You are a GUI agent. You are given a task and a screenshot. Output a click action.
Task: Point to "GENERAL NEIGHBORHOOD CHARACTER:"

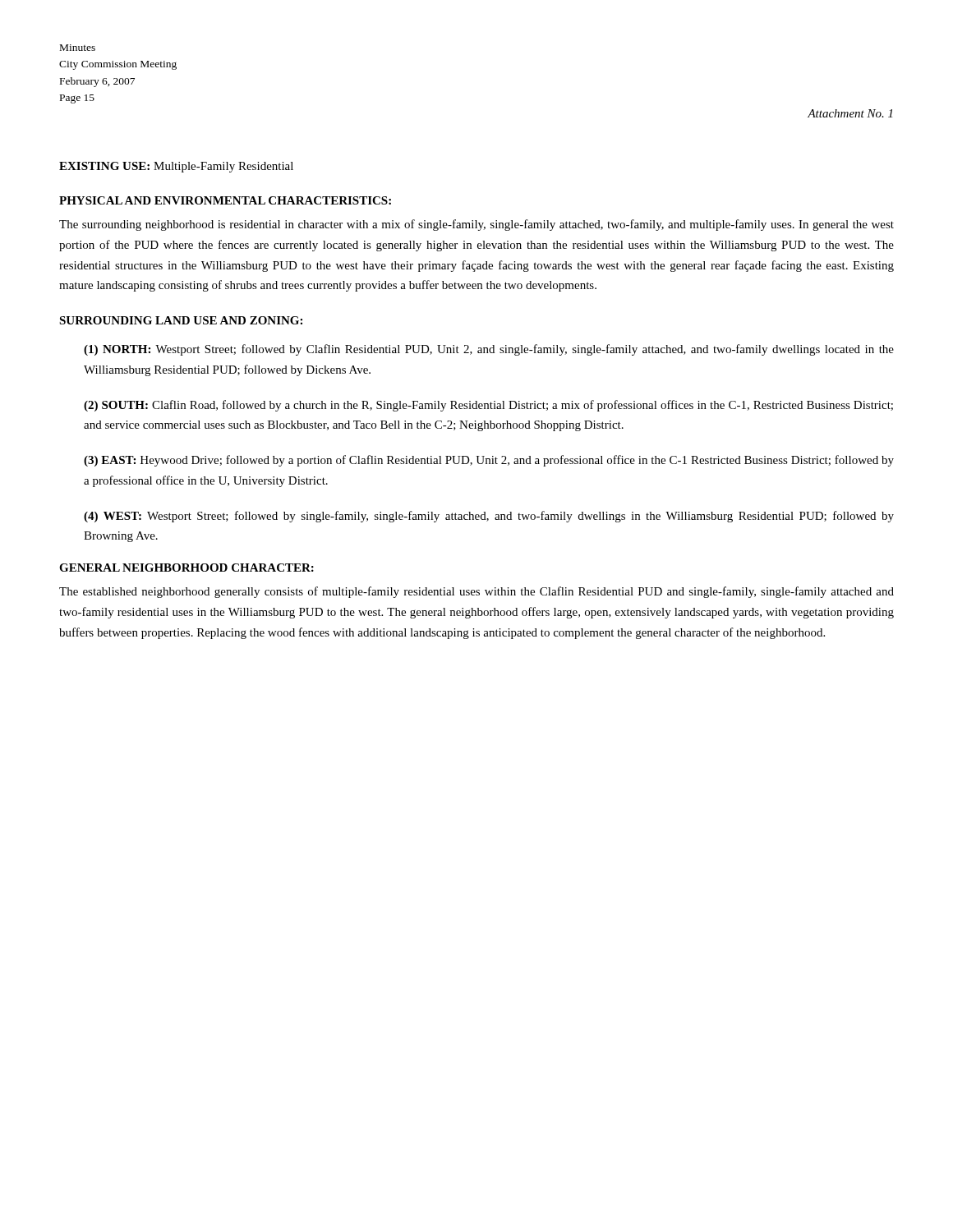tap(187, 568)
